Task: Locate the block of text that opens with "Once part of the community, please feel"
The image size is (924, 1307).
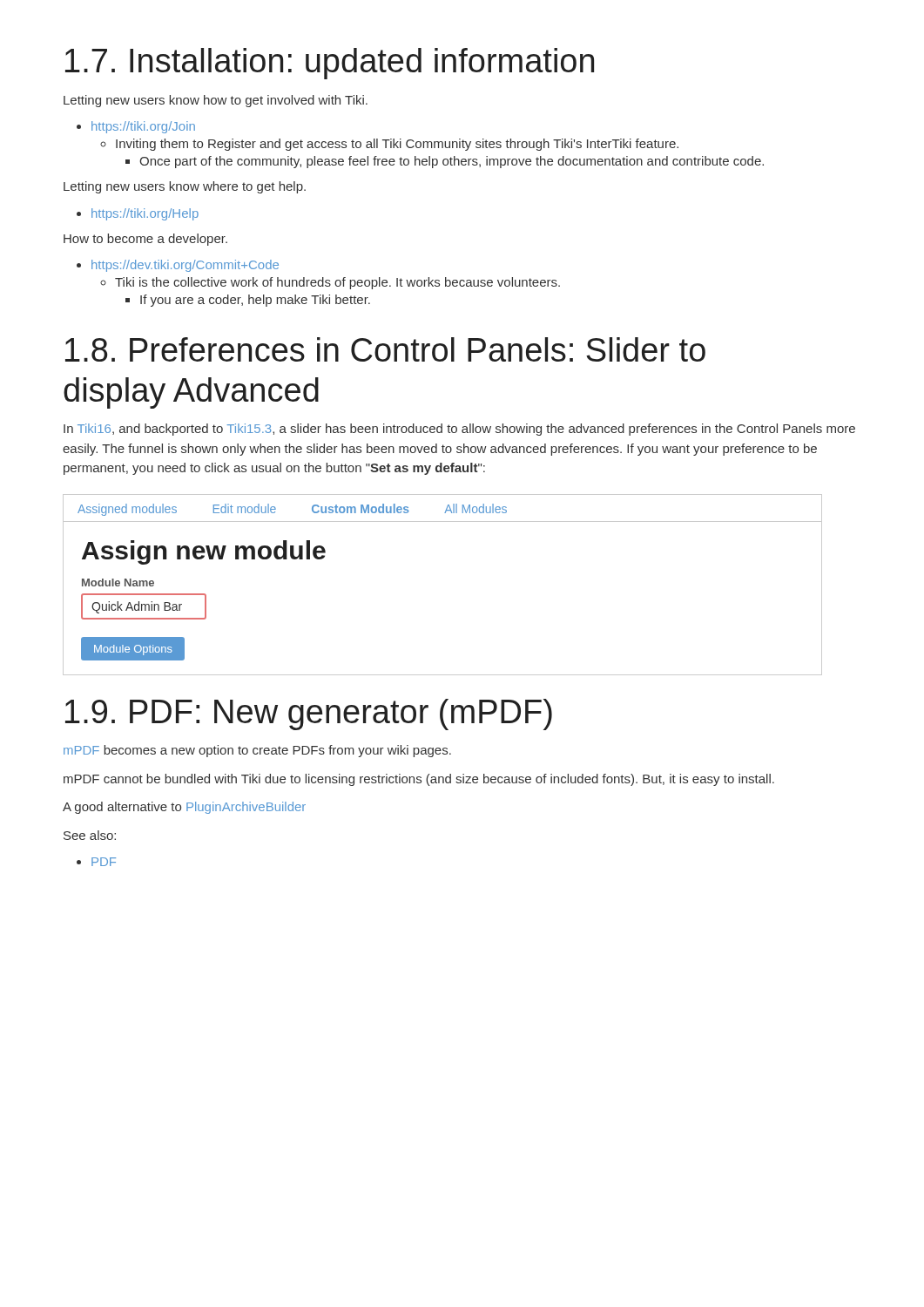Action: 452,161
